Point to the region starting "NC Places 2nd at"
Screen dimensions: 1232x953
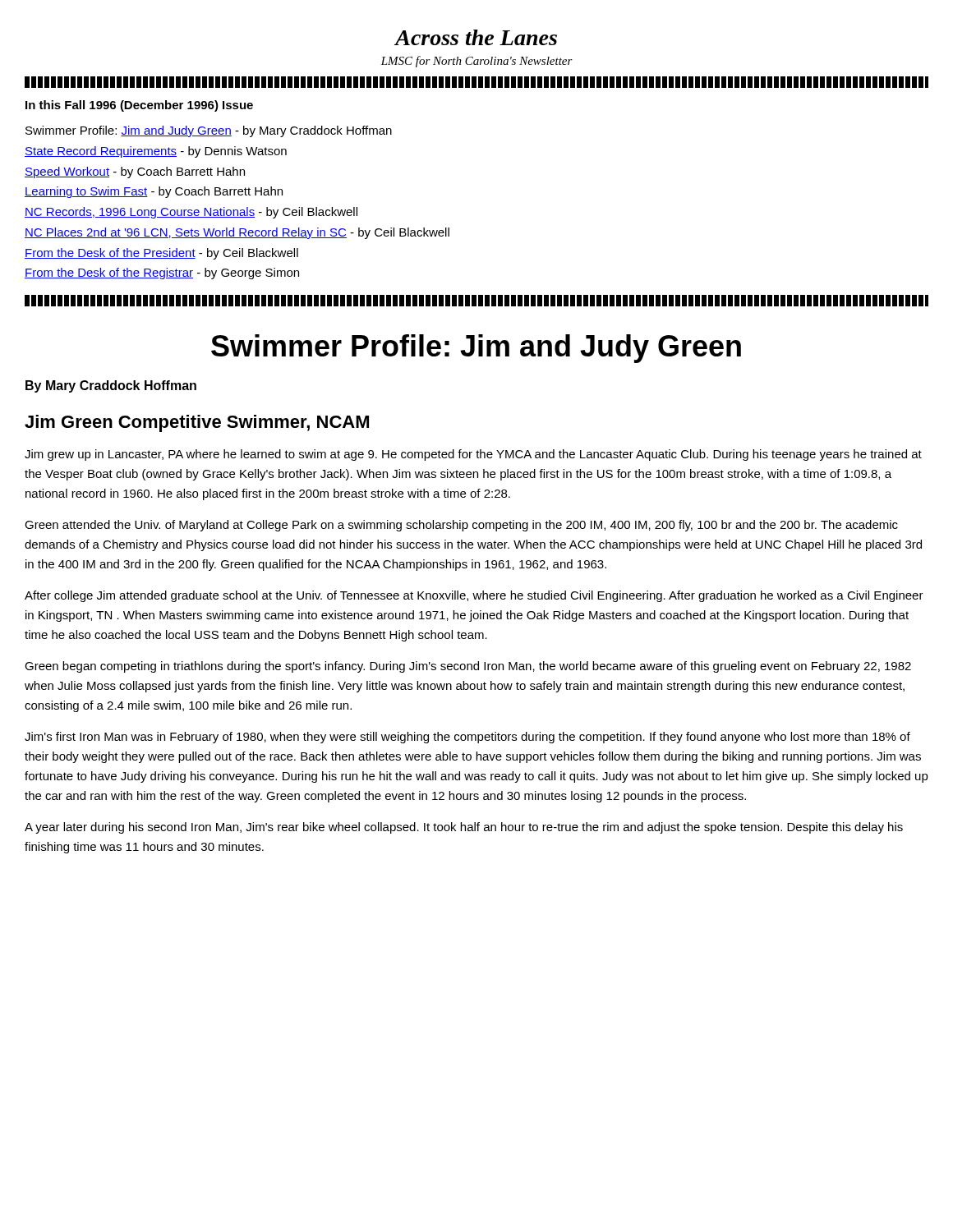[237, 232]
